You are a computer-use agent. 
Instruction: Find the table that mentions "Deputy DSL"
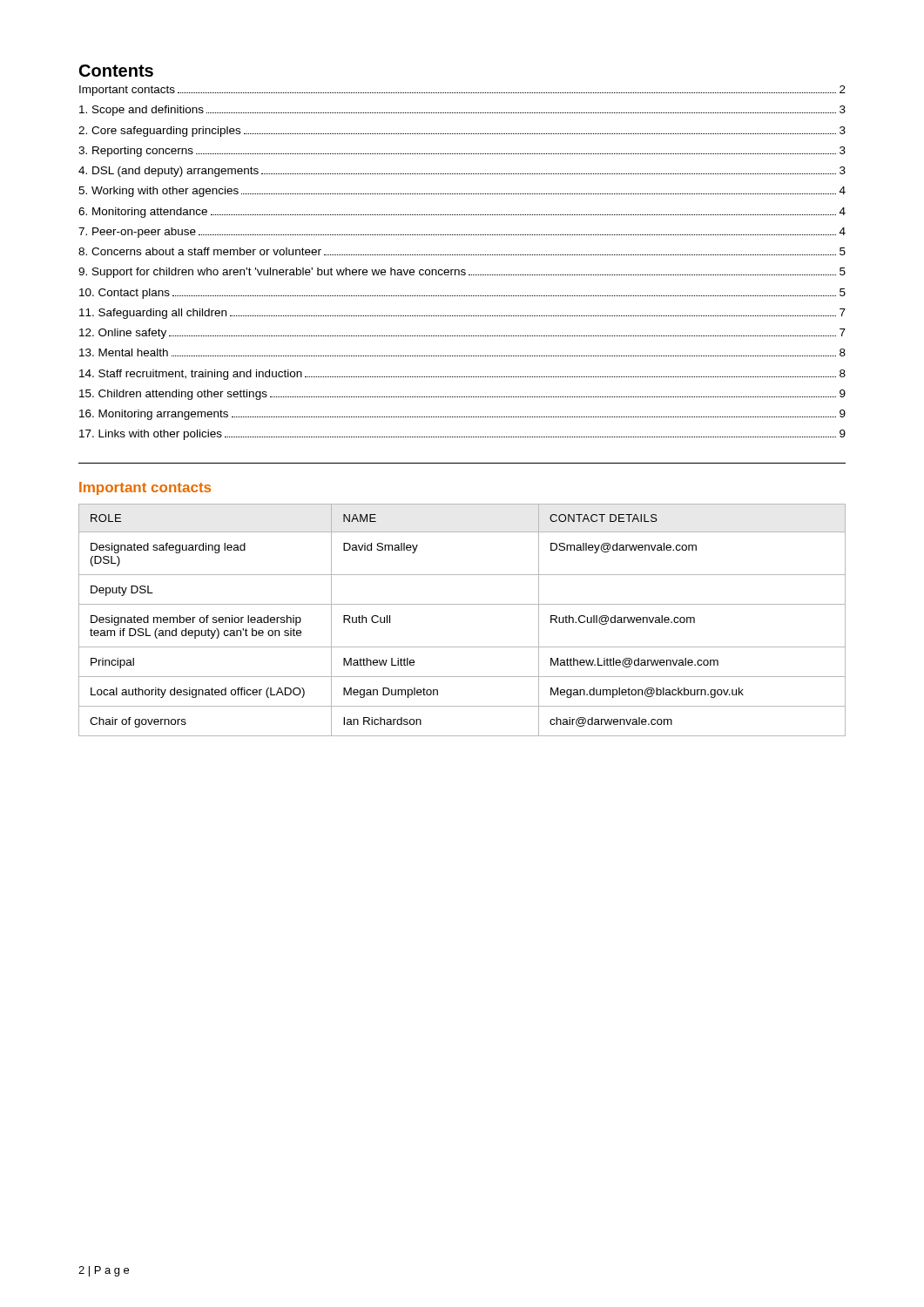[x=462, y=620]
